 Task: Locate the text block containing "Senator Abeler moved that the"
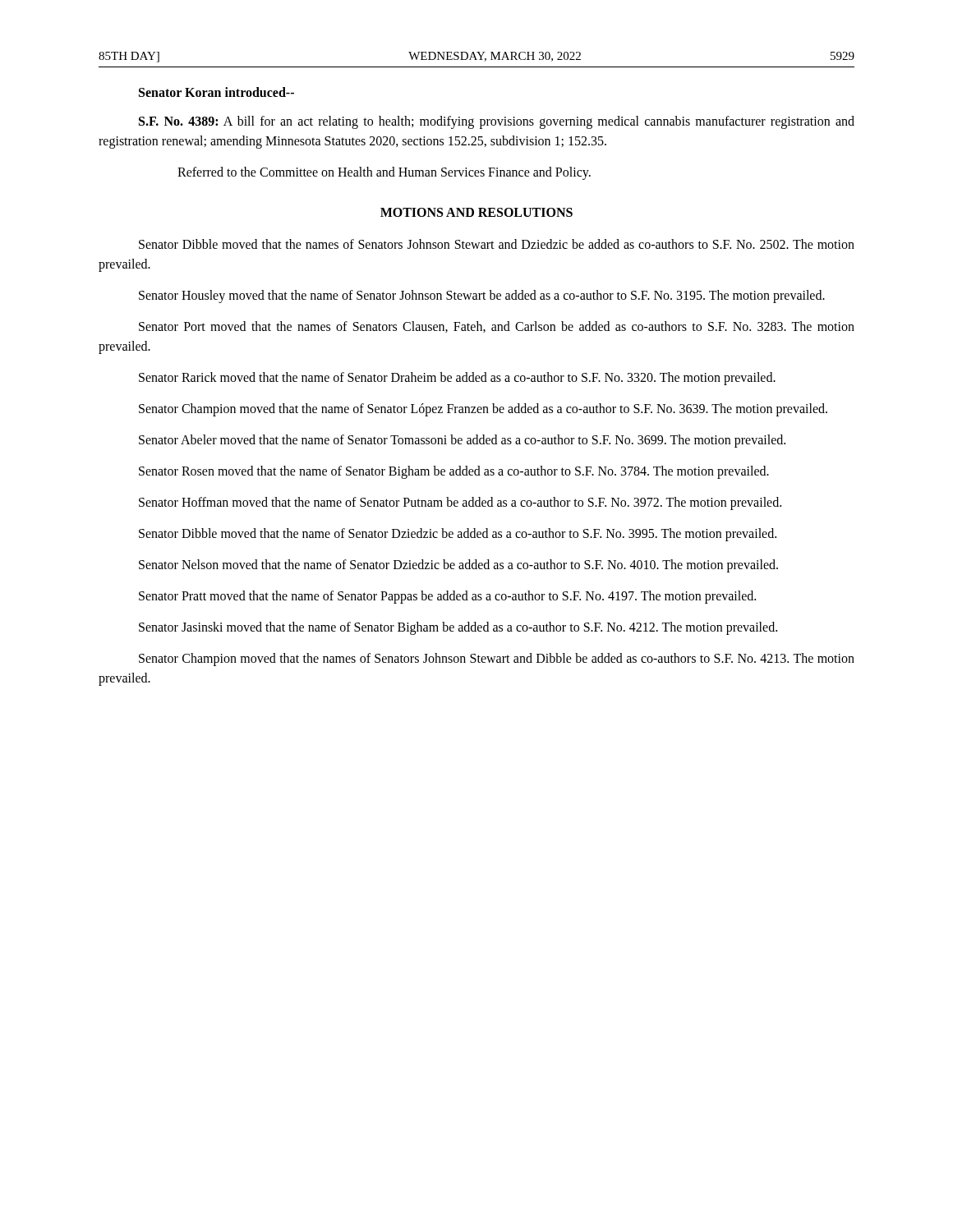pos(462,440)
